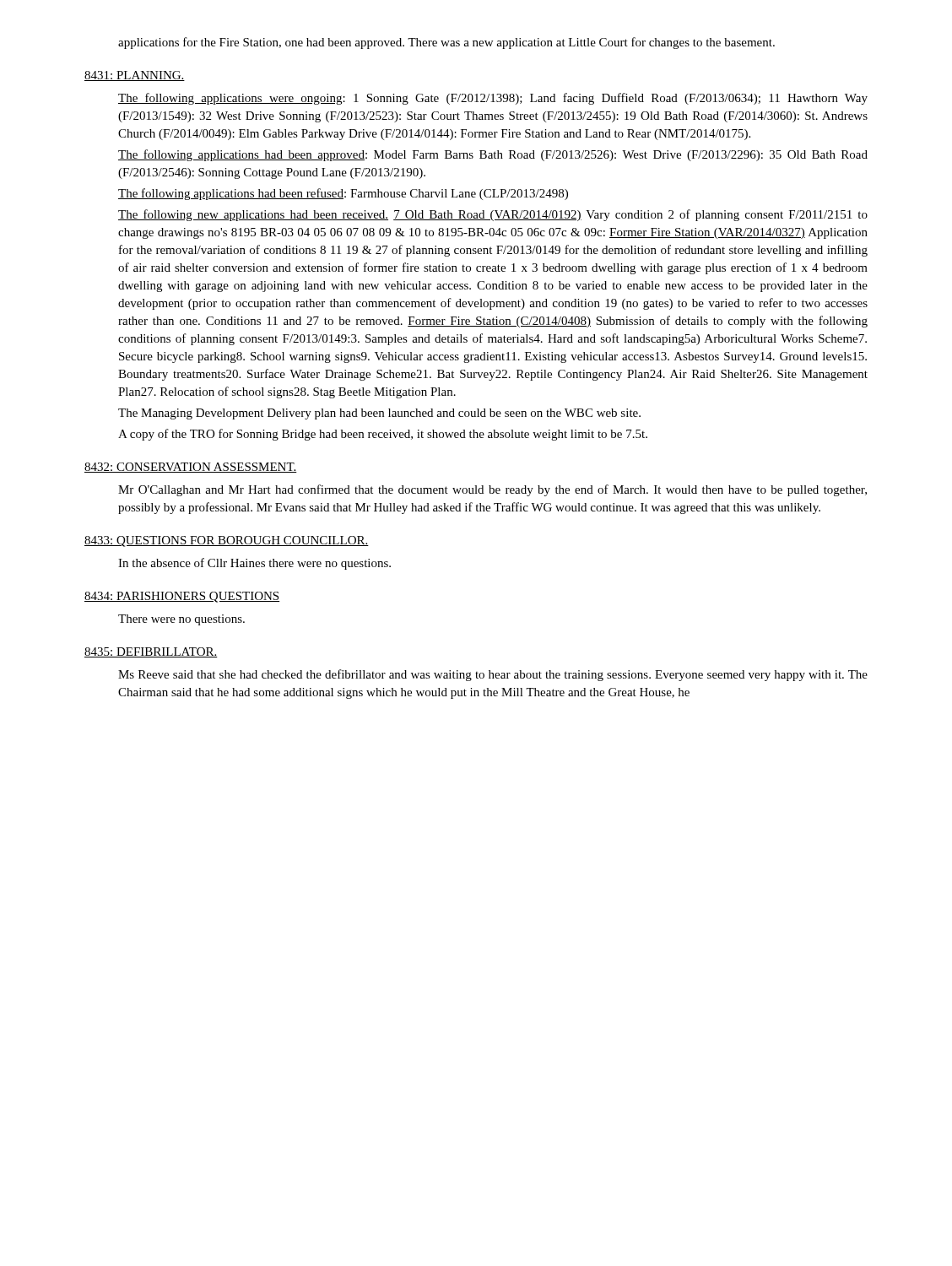Locate the text "8433: QUESTIONS FOR BOROUGH COUNCILLOR."
The width and height of the screenshot is (952, 1266).
pyautogui.click(x=226, y=540)
